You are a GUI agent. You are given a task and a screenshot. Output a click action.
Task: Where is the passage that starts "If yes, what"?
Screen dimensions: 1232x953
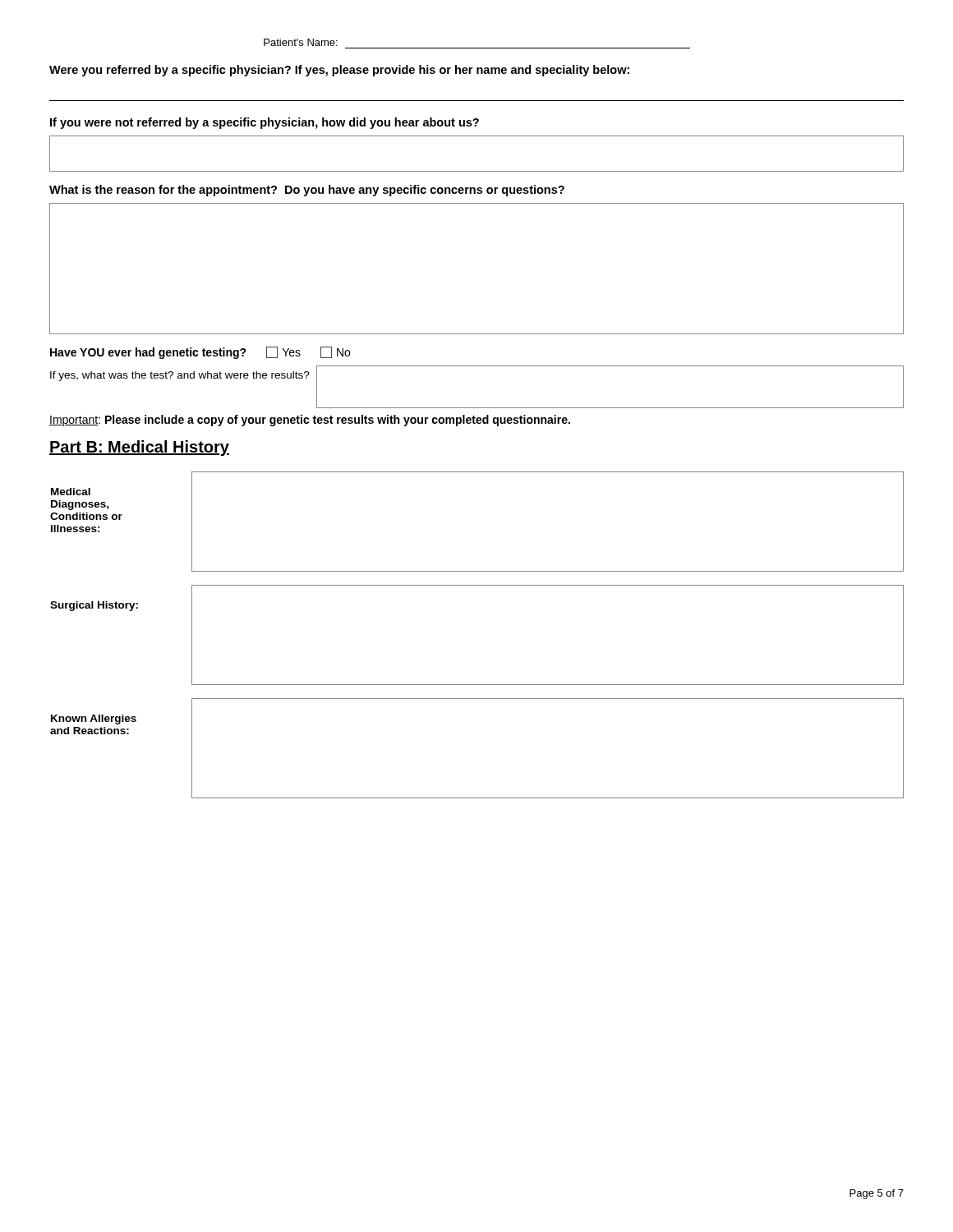coord(476,387)
